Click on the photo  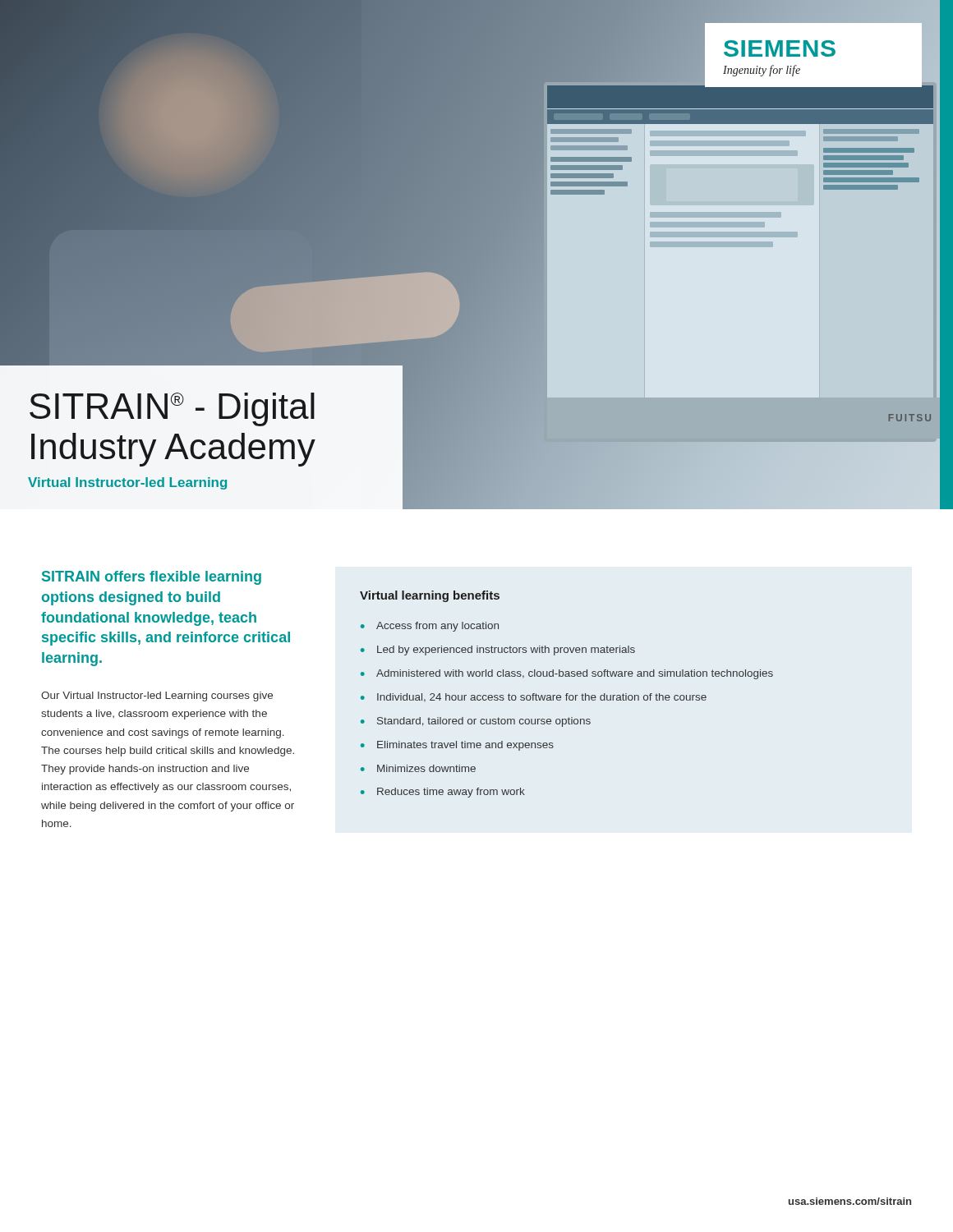tap(476, 255)
